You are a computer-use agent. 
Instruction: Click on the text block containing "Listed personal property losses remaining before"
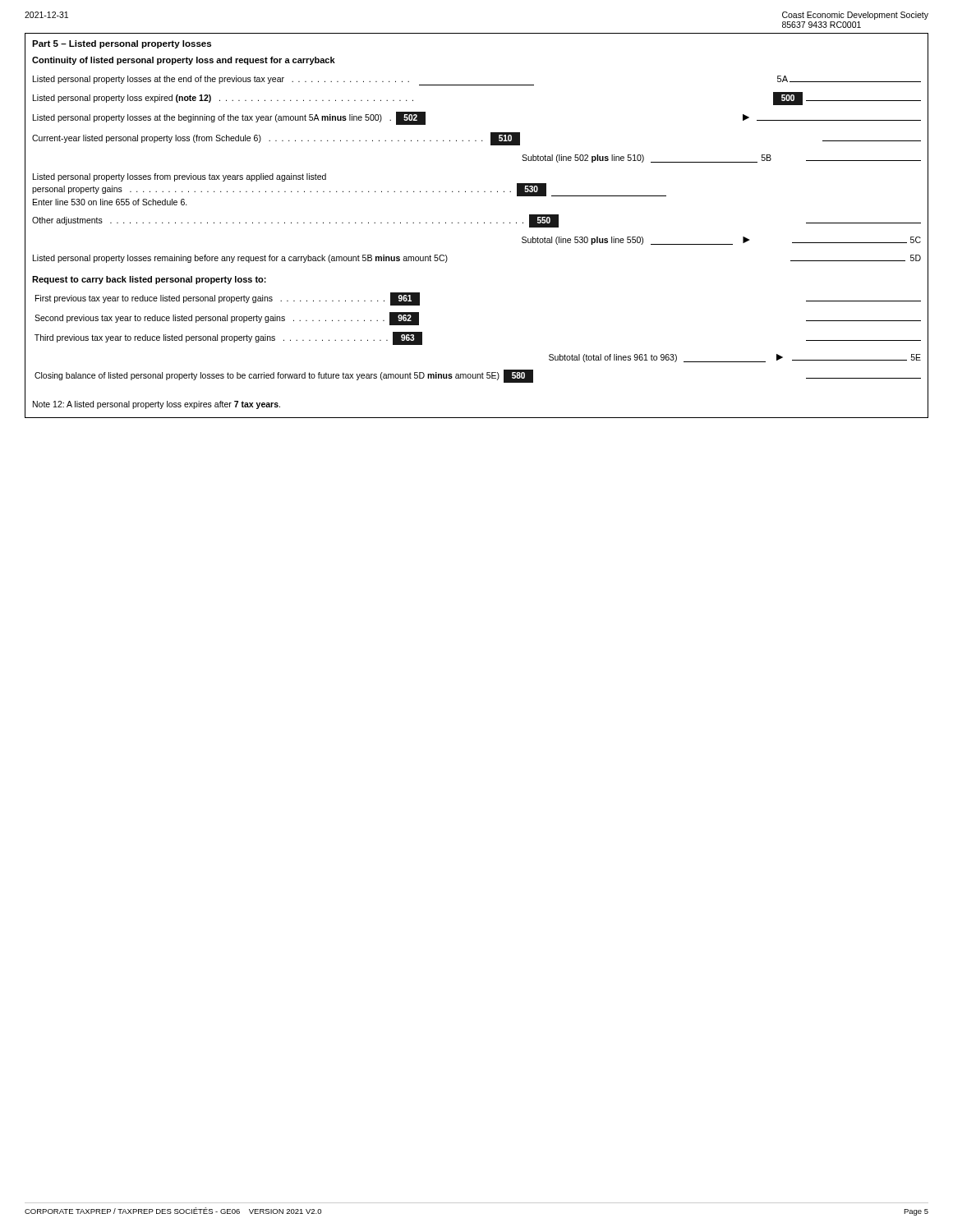[x=245, y=258]
